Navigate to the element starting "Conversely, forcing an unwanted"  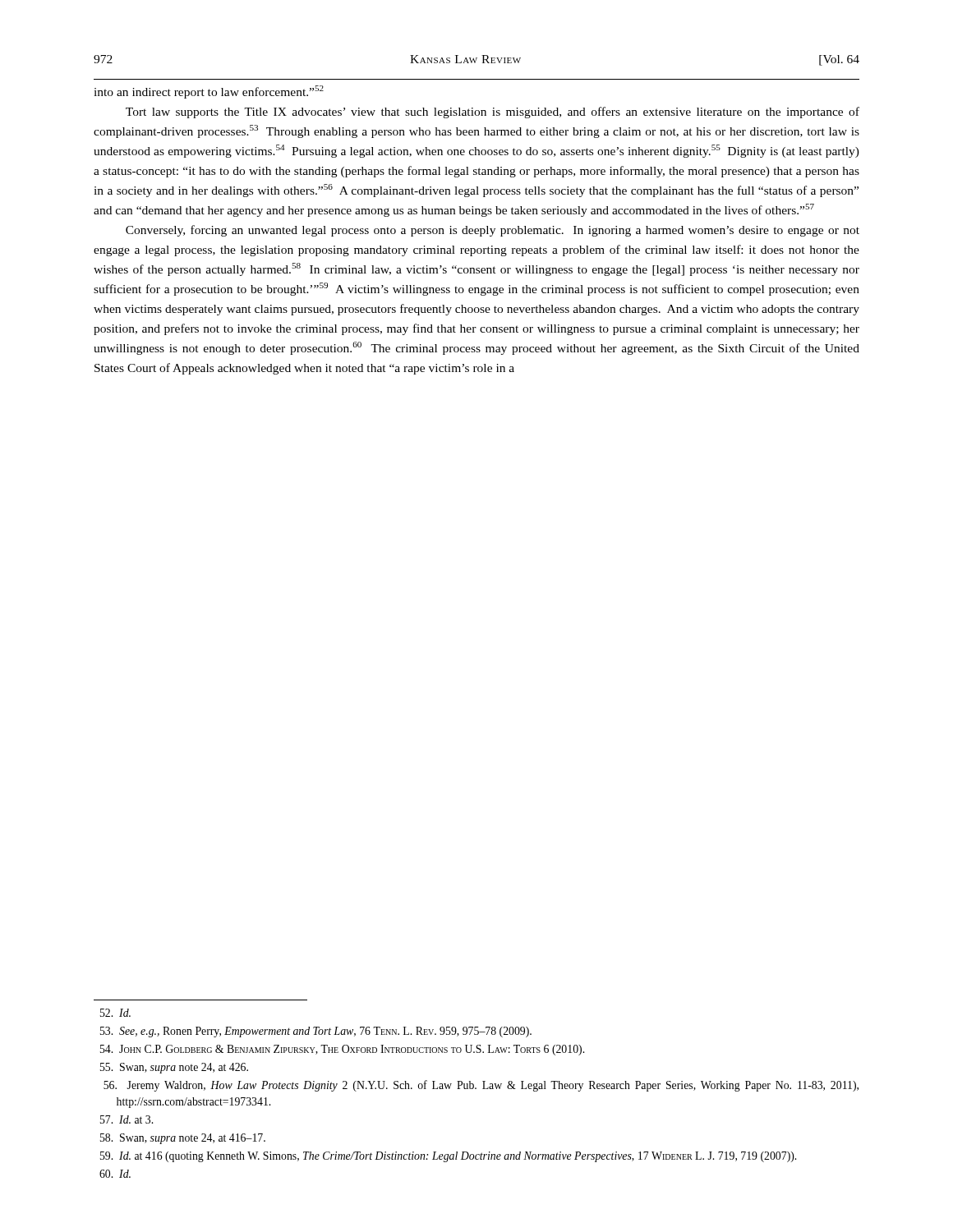pyautogui.click(x=476, y=299)
